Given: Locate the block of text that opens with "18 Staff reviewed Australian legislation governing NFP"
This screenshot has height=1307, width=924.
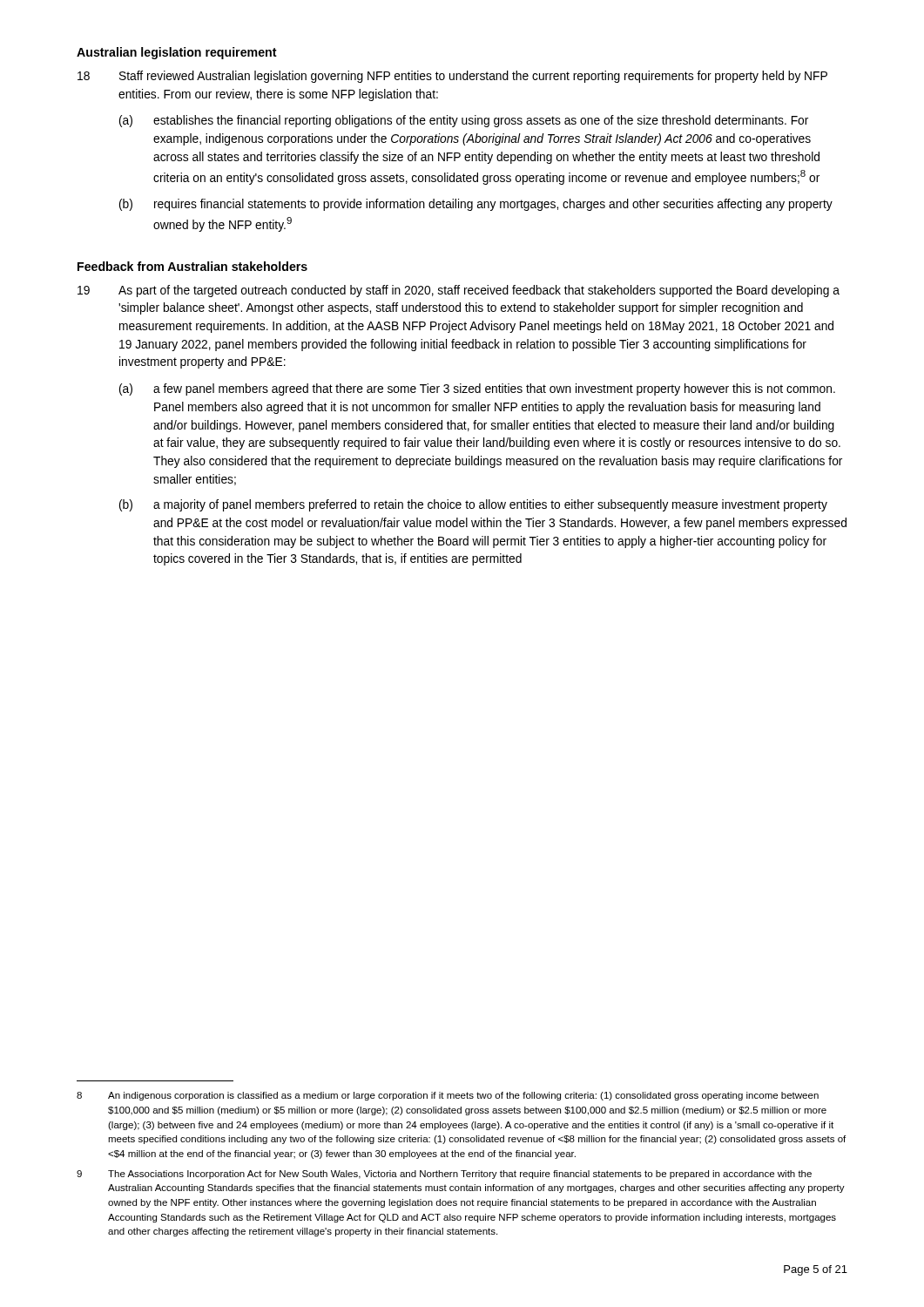Looking at the screenshot, I should 462,154.
